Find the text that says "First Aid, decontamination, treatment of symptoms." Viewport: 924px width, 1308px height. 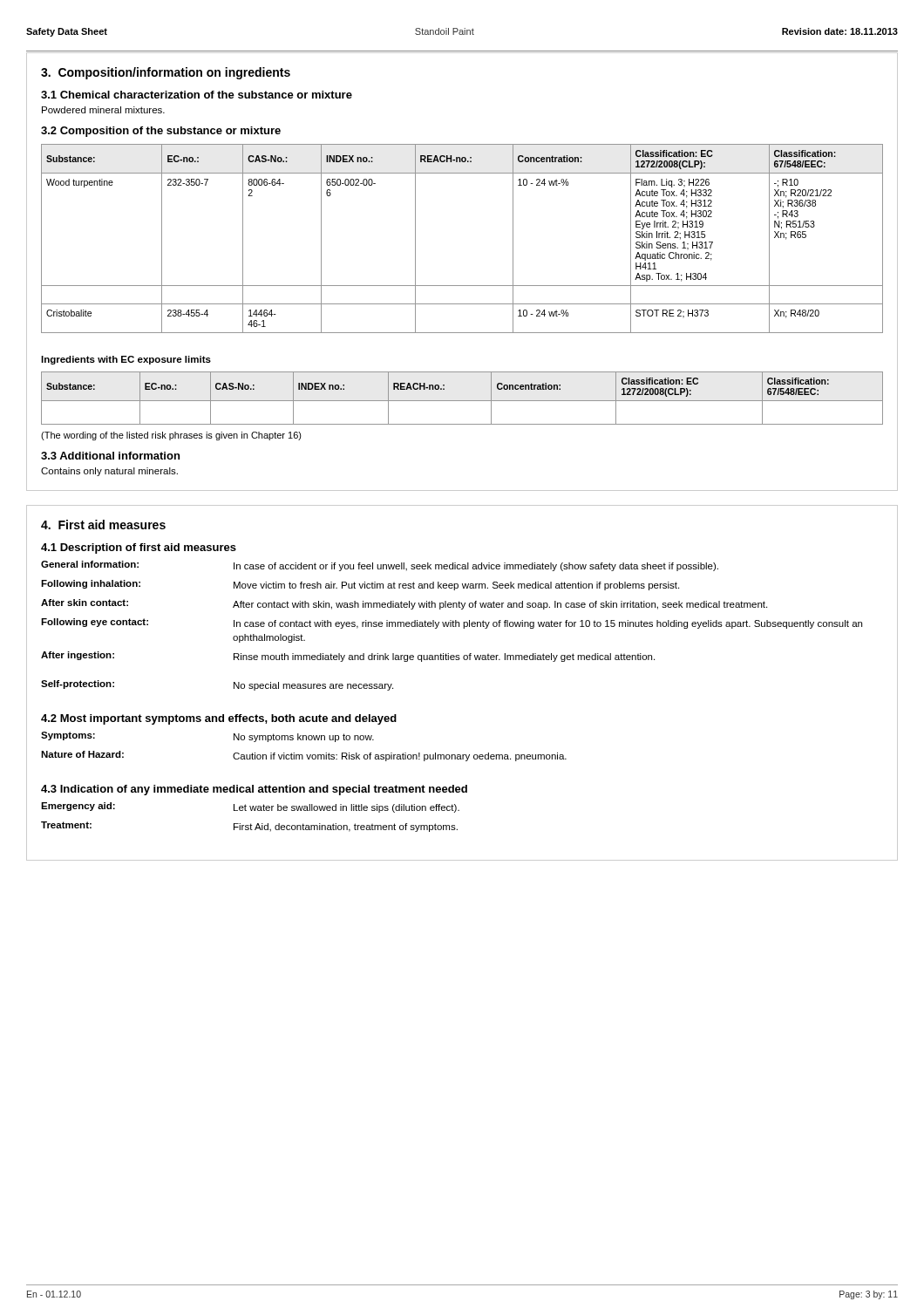[346, 827]
